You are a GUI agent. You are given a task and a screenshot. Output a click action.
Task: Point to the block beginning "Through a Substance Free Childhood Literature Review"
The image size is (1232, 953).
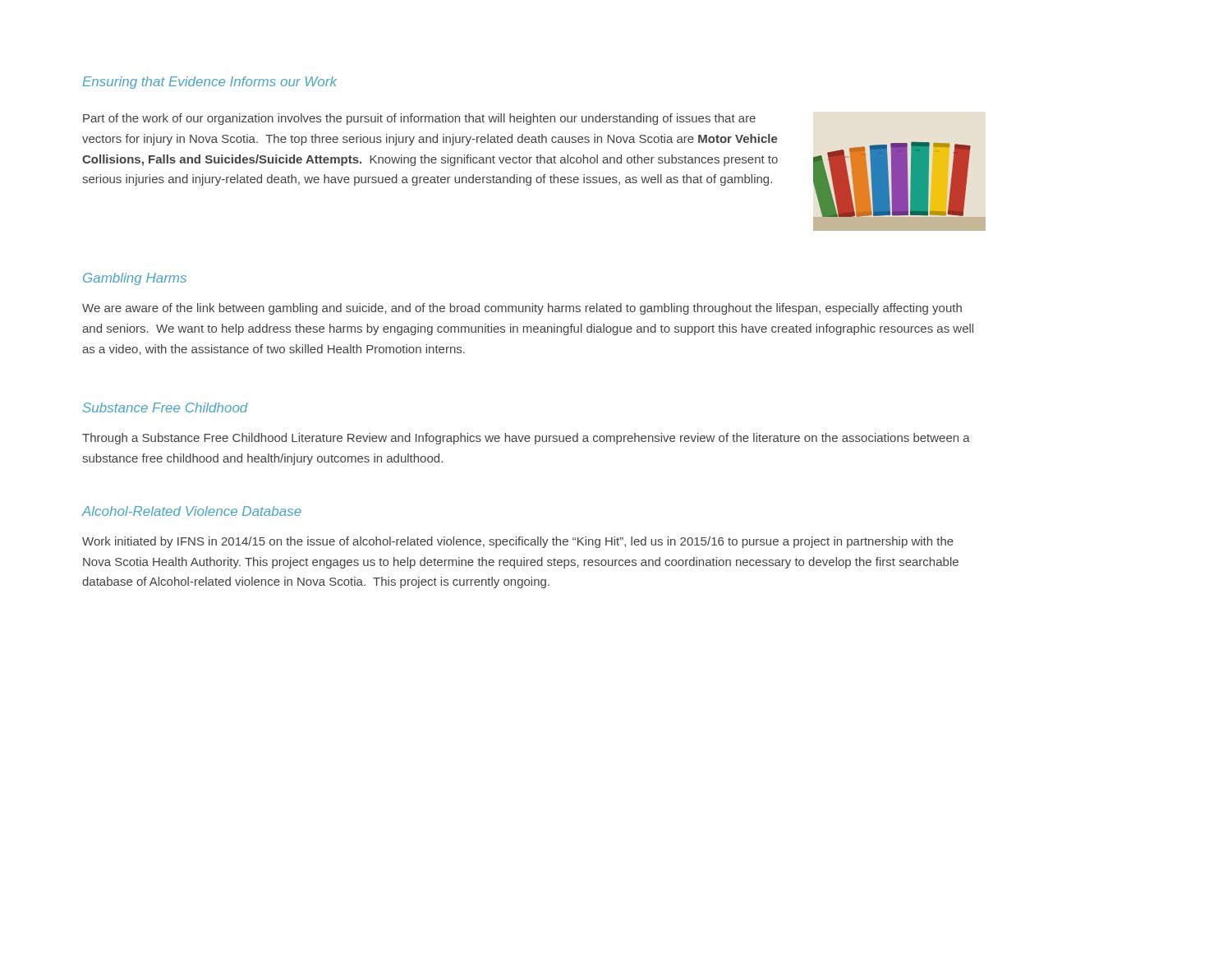pos(526,448)
